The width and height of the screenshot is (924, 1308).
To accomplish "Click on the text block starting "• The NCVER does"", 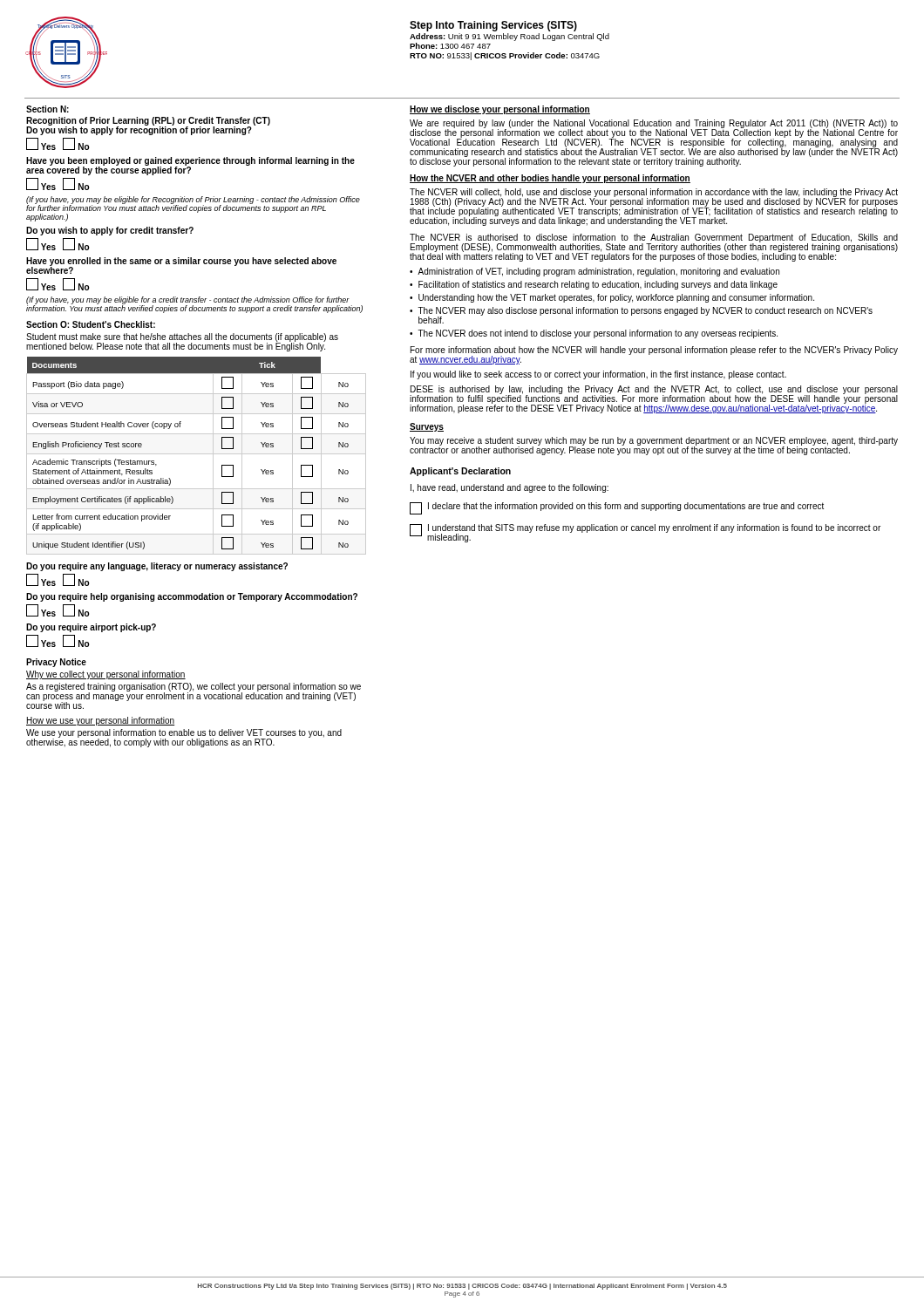I will click(594, 334).
